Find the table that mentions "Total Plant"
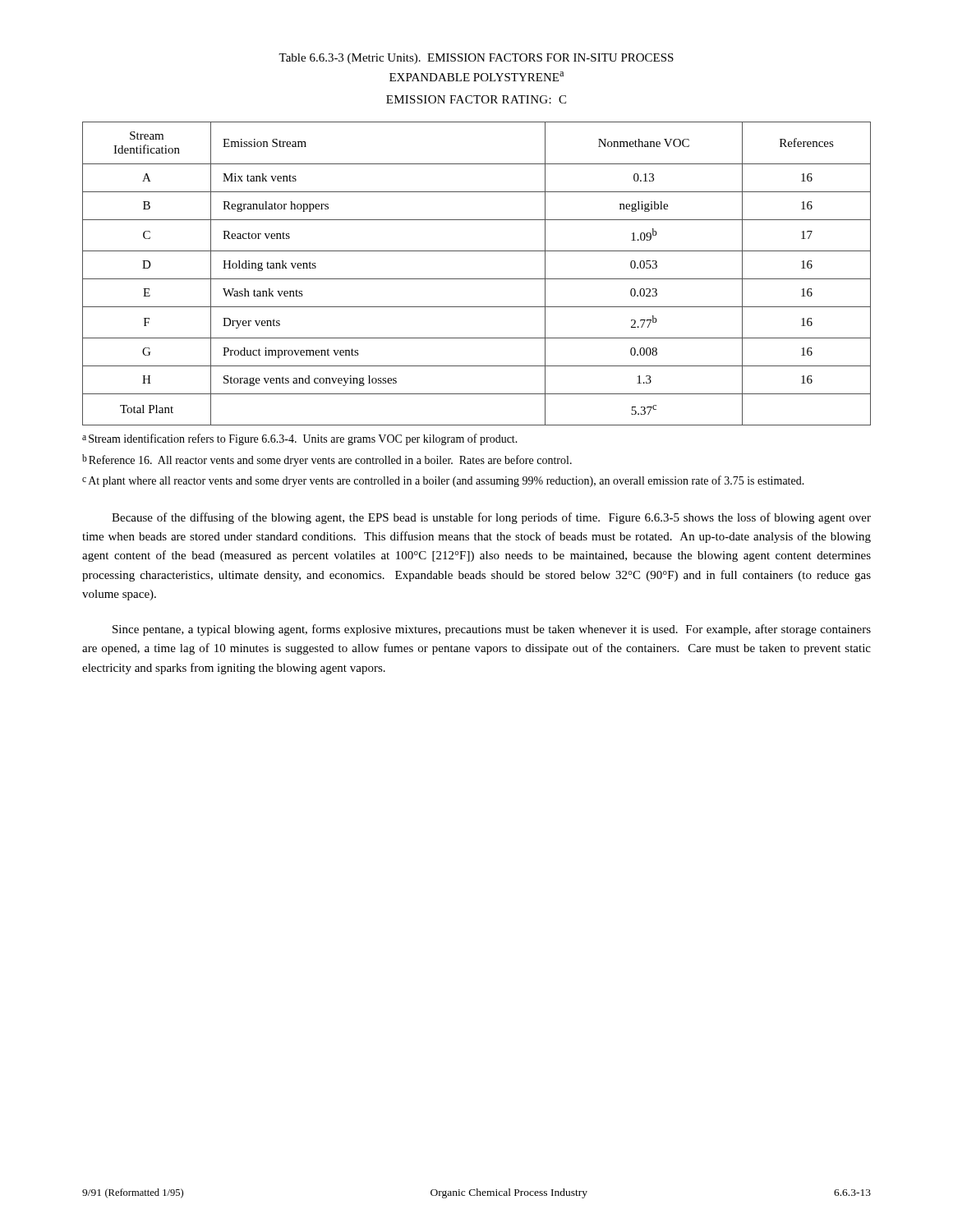Image resolution: width=953 pixels, height=1232 pixels. pos(476,274)
